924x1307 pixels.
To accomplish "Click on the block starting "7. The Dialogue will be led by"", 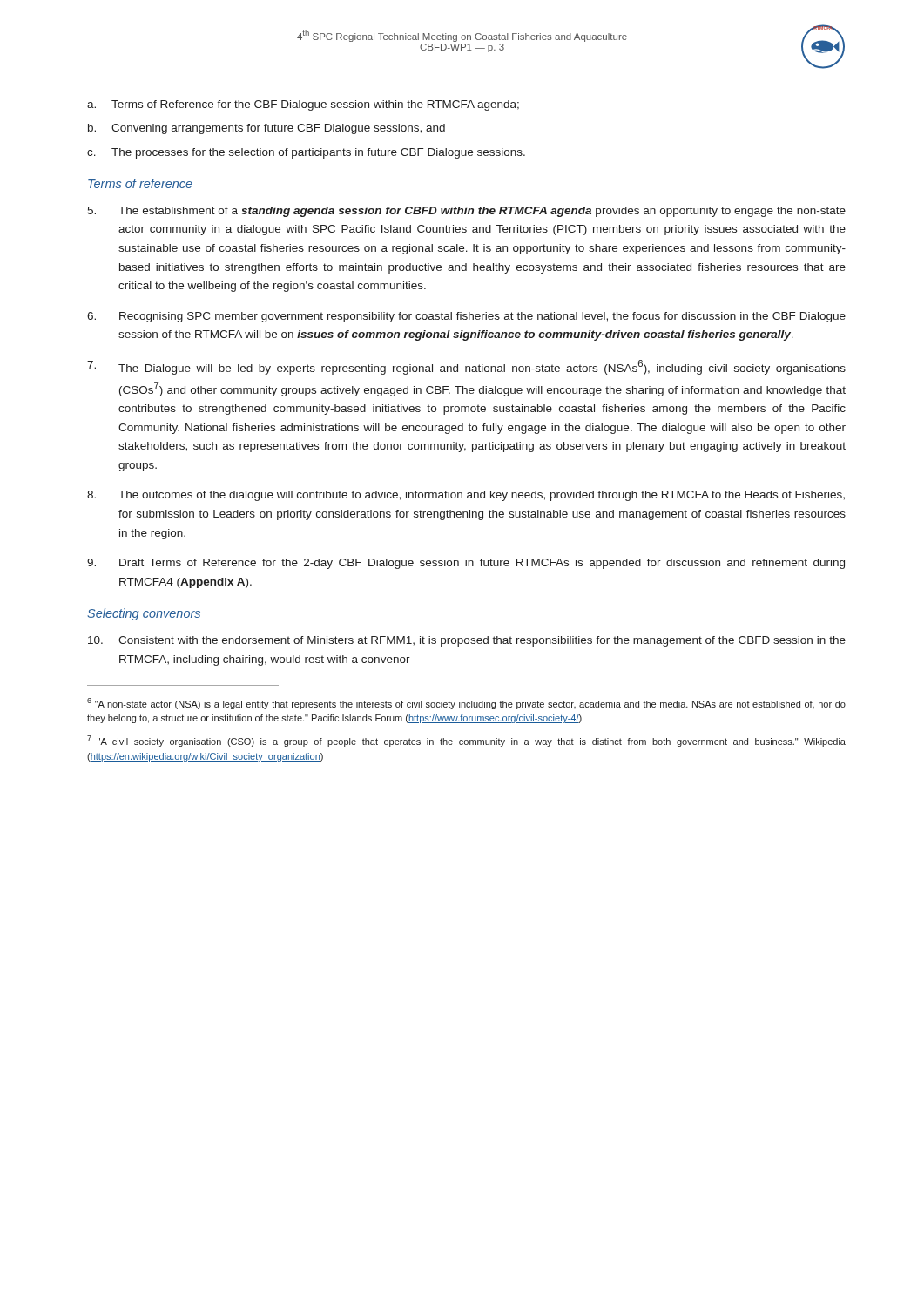I will [x=466, y=415].
